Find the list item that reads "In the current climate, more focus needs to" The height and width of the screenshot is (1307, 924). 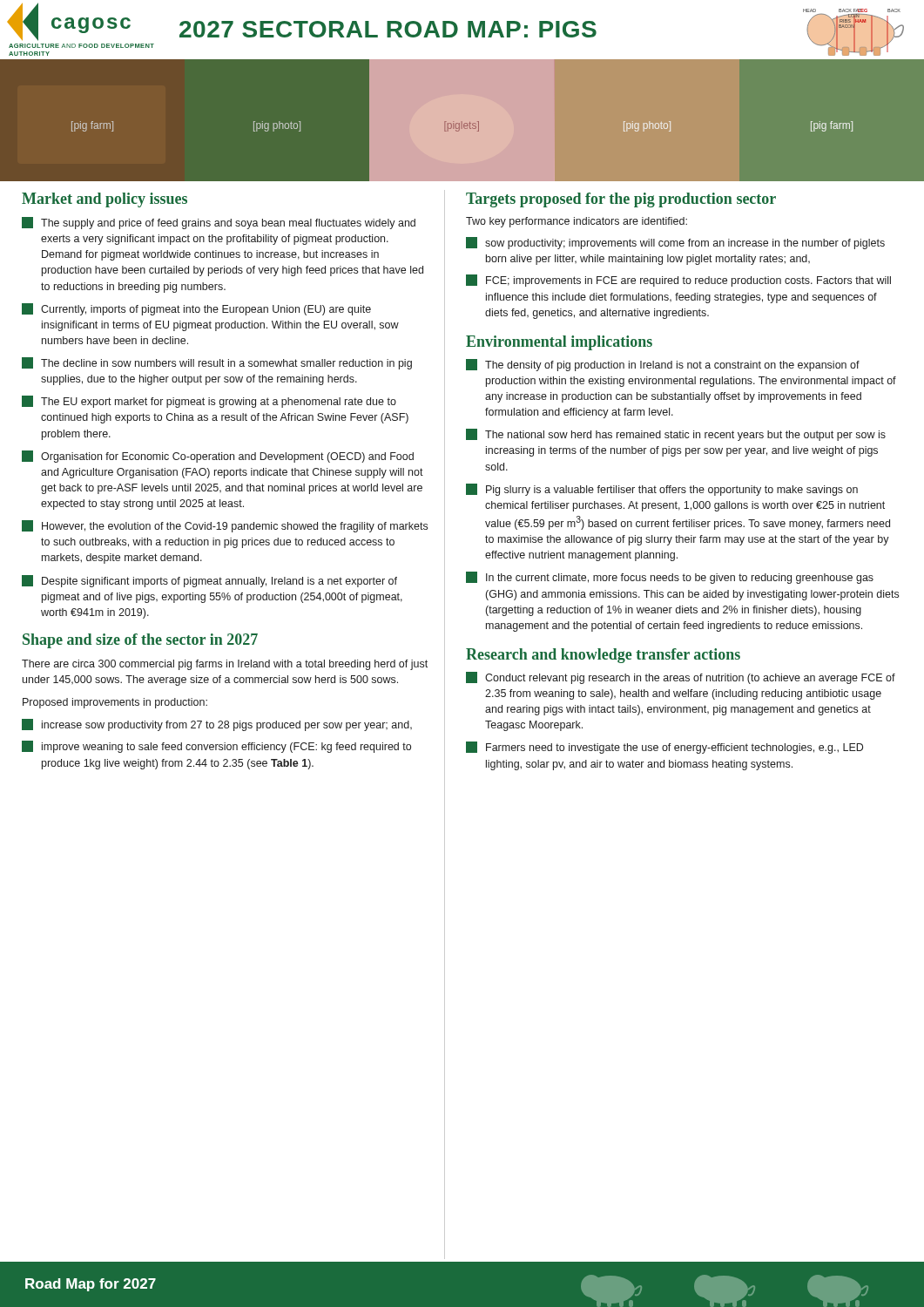684,602
